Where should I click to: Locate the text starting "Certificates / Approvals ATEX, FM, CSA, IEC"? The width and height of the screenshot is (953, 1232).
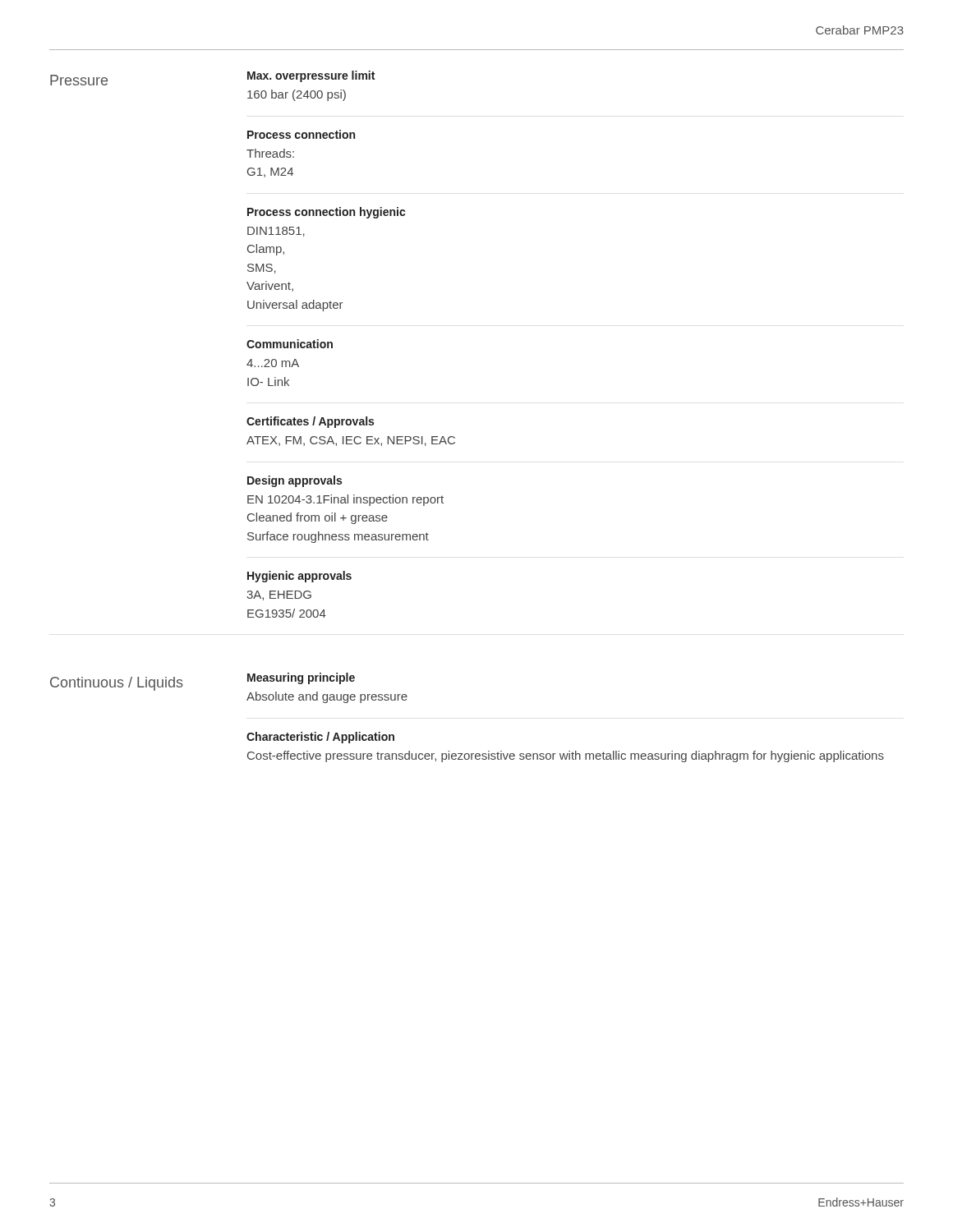310,422
